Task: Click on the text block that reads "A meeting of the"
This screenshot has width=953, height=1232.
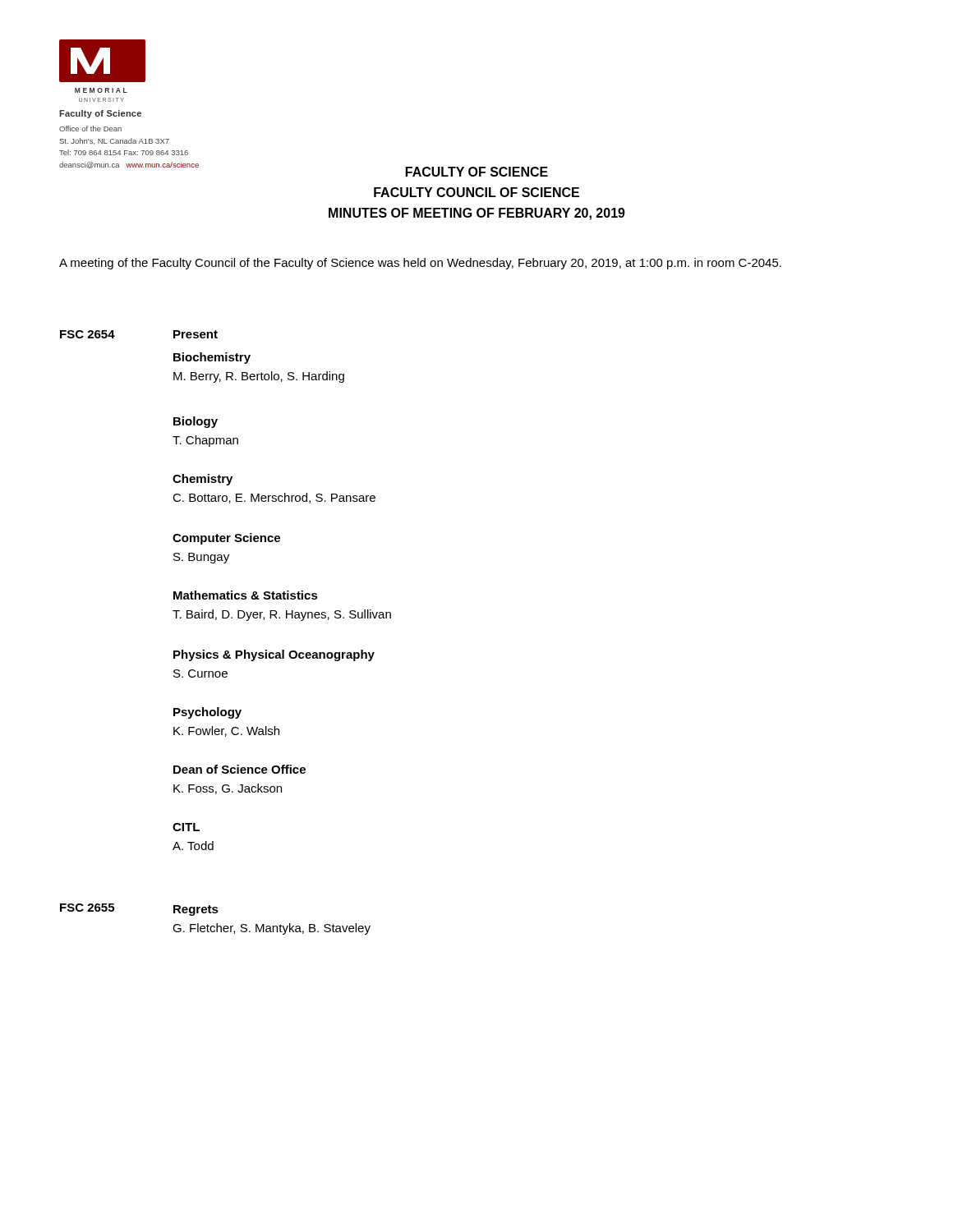Action: pyautogui.click(x=421, y=262)
